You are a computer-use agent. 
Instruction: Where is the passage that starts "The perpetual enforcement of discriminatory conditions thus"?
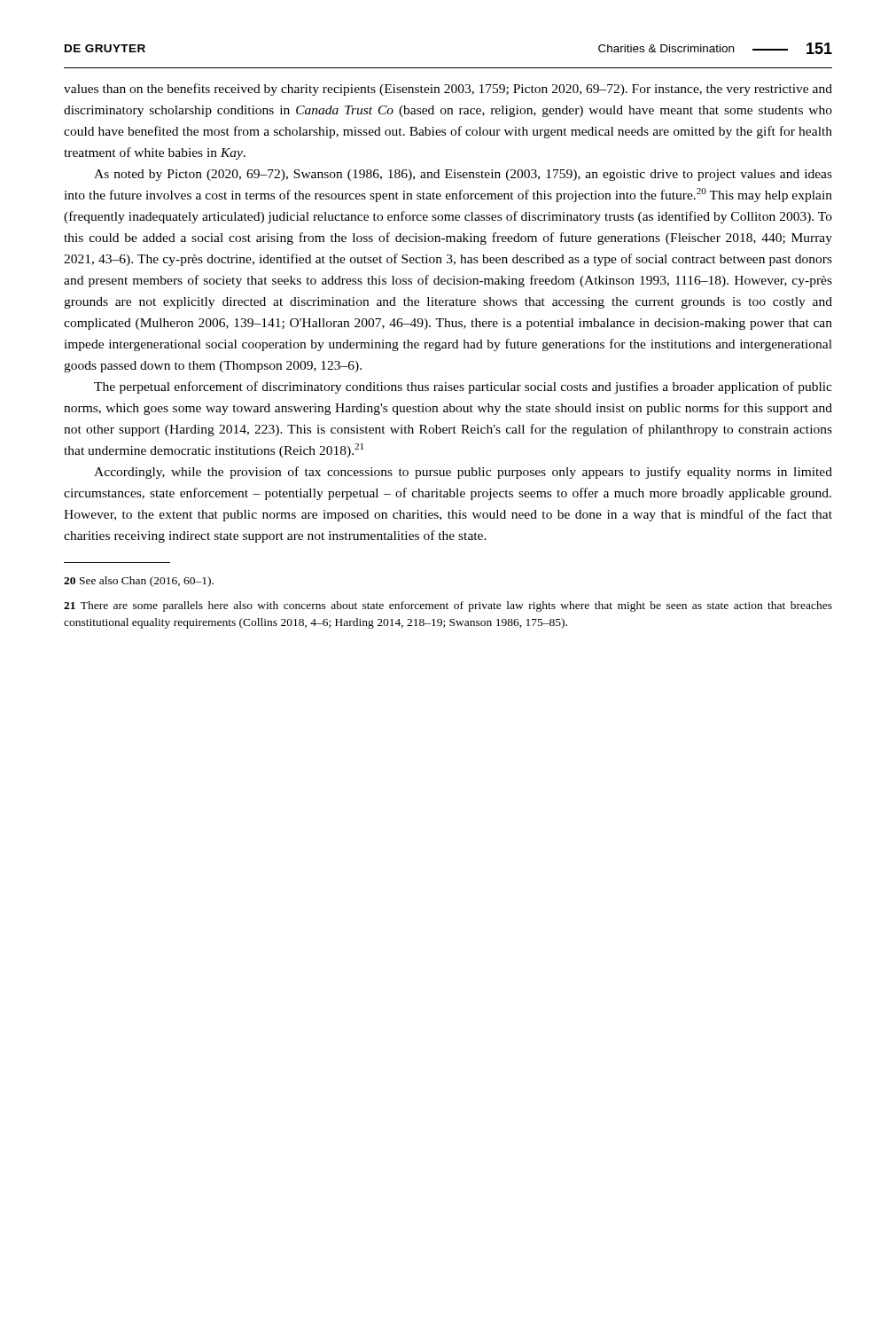click(x=448, y=419)
